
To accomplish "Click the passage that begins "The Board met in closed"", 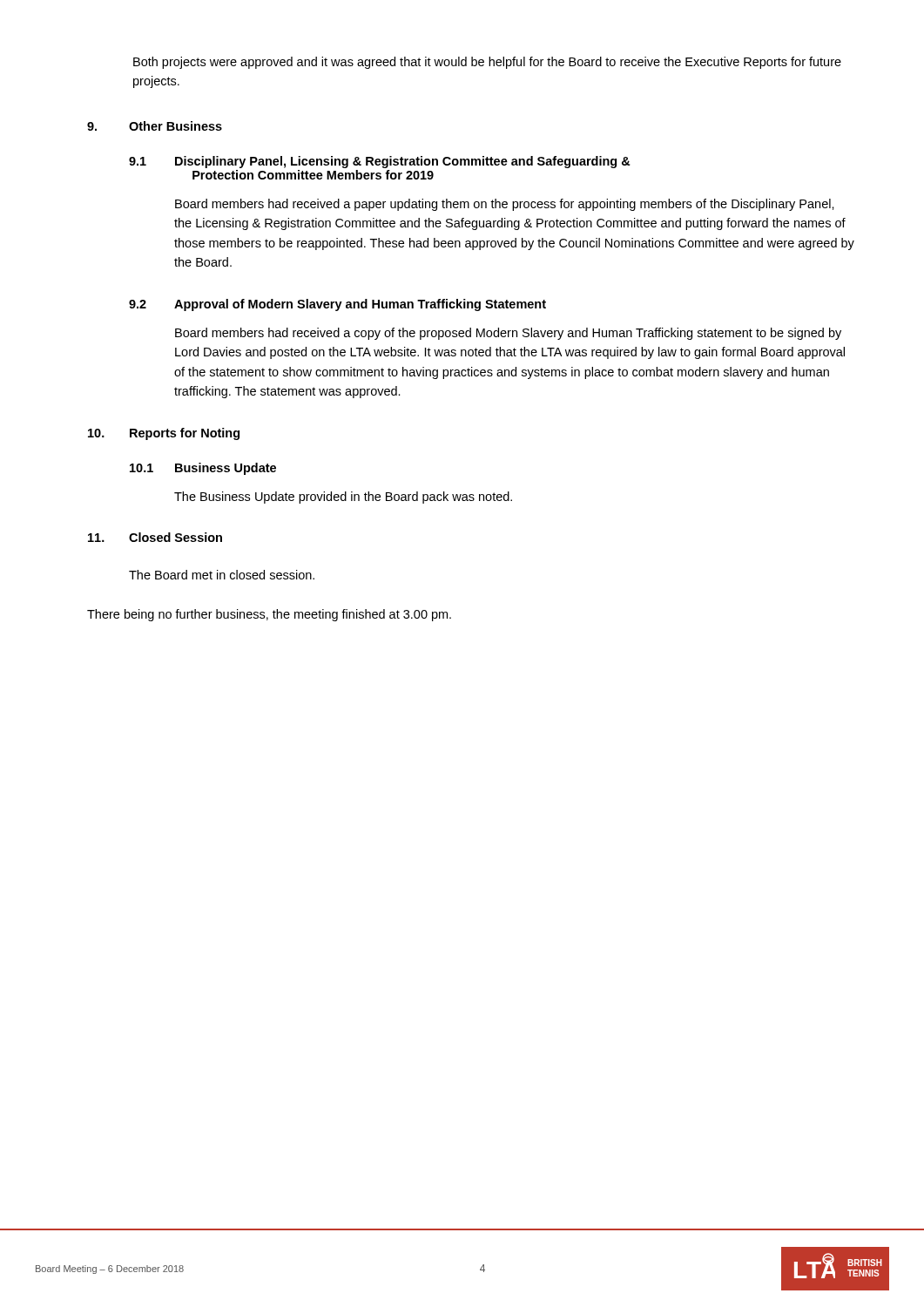I will click(222, 575).
